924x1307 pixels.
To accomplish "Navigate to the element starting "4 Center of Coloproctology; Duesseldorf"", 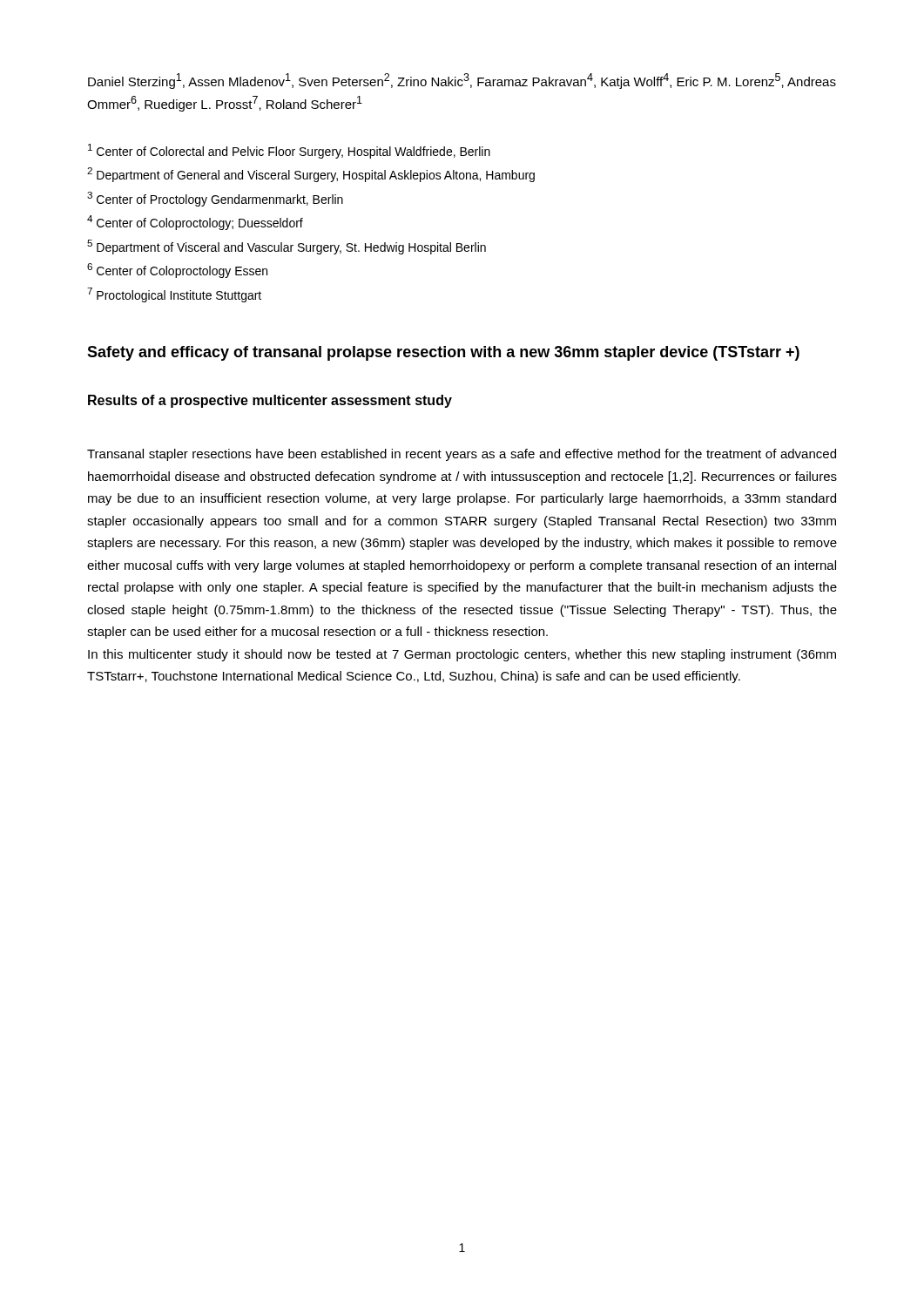I will point(195,221).
